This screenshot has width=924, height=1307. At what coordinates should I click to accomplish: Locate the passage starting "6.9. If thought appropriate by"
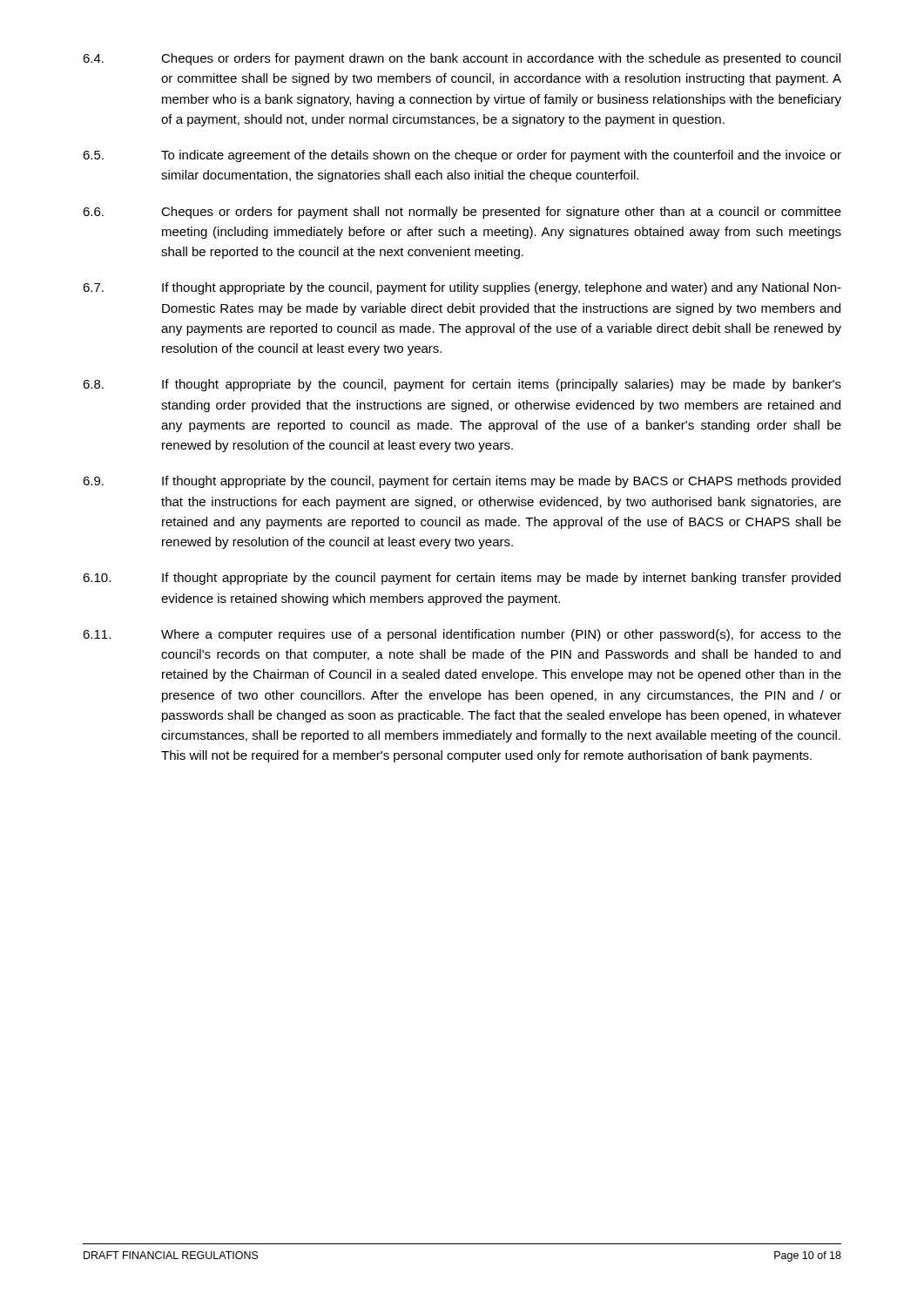tap(462, 511)
